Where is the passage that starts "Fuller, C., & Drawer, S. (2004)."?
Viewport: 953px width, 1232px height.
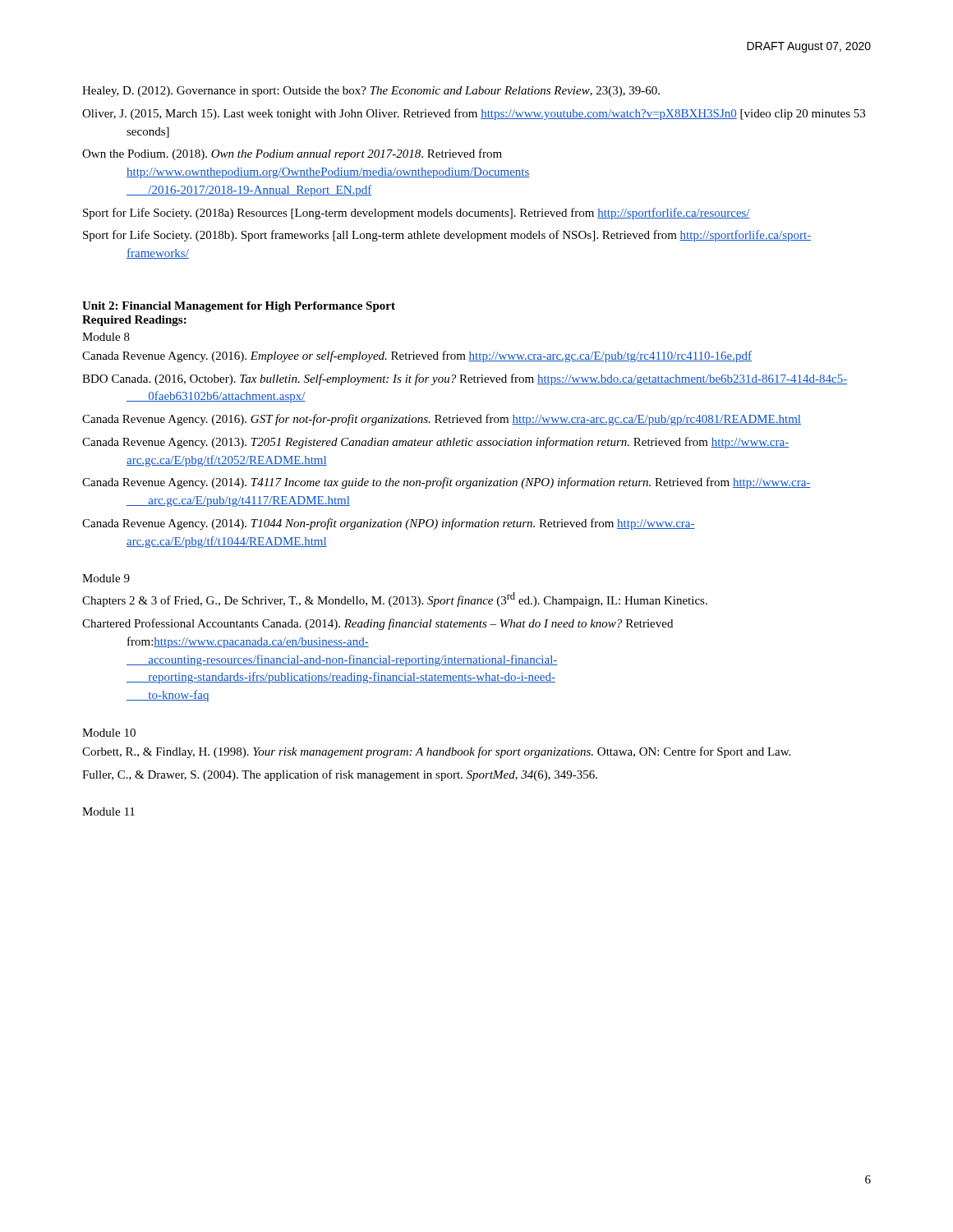coord(340,774)
